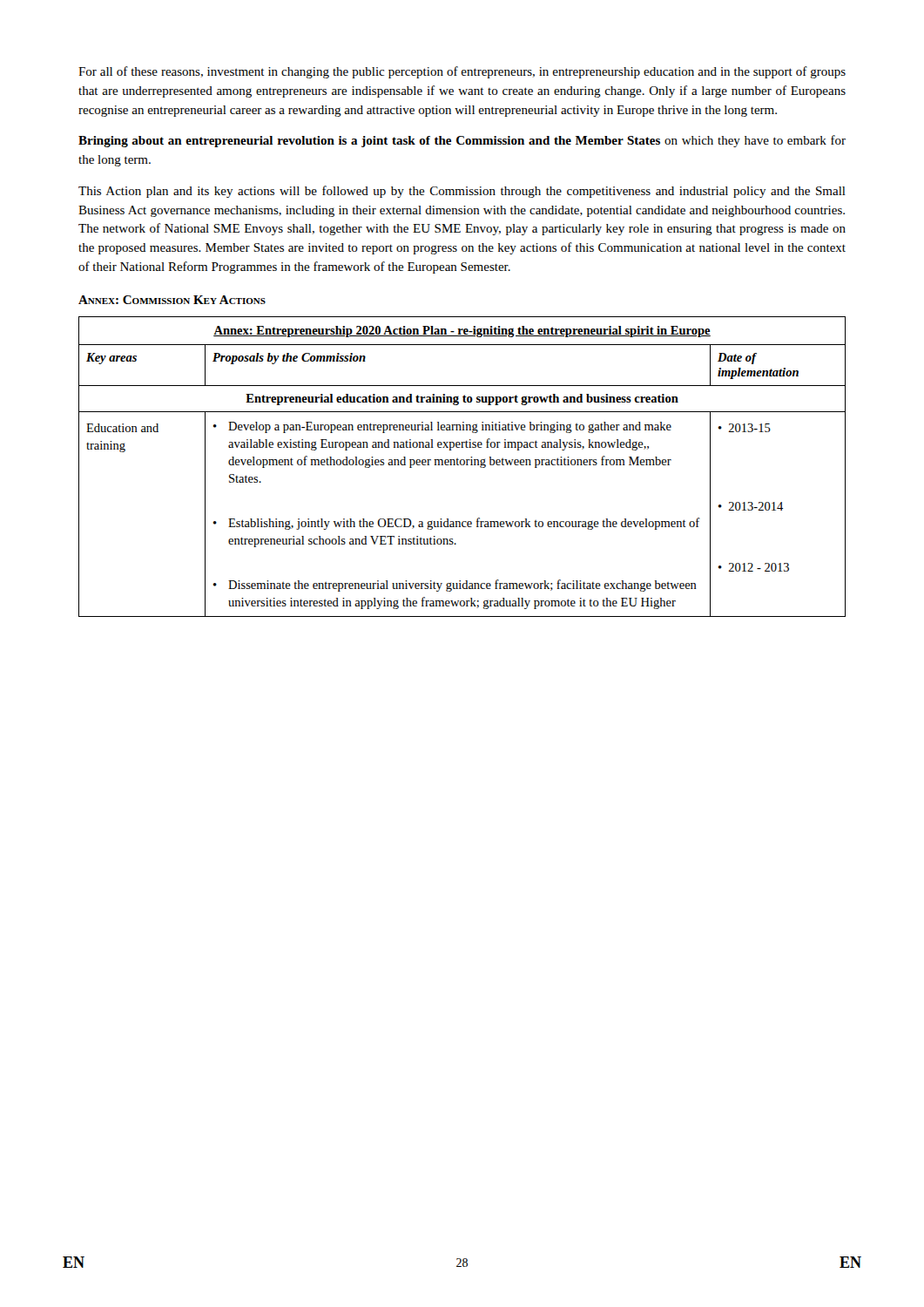
Task: Point to the element starting "This Action plan and its"
Action: (462, 229)
